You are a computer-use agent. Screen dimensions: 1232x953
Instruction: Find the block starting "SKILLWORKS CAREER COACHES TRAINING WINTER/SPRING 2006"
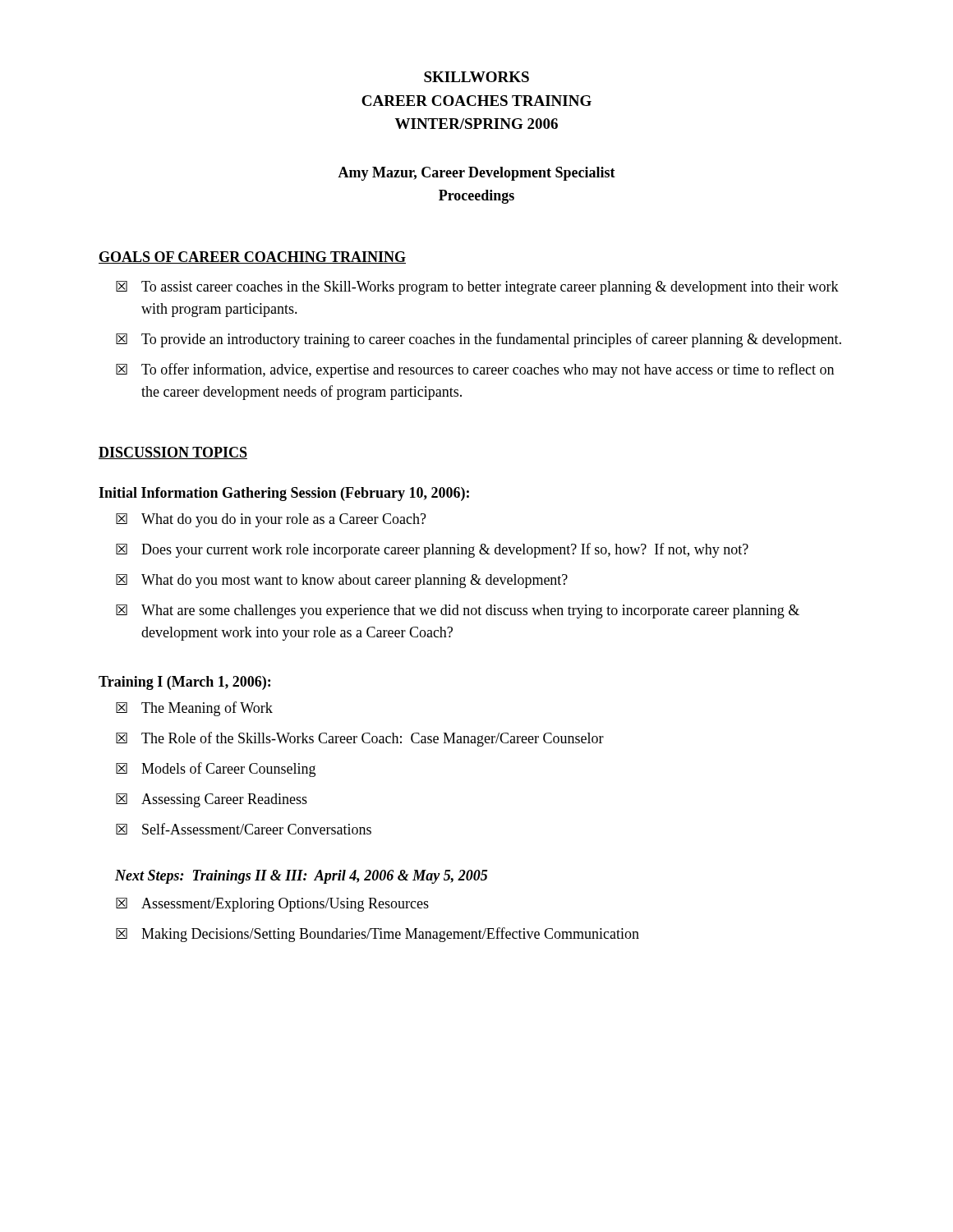pos(476,101)
